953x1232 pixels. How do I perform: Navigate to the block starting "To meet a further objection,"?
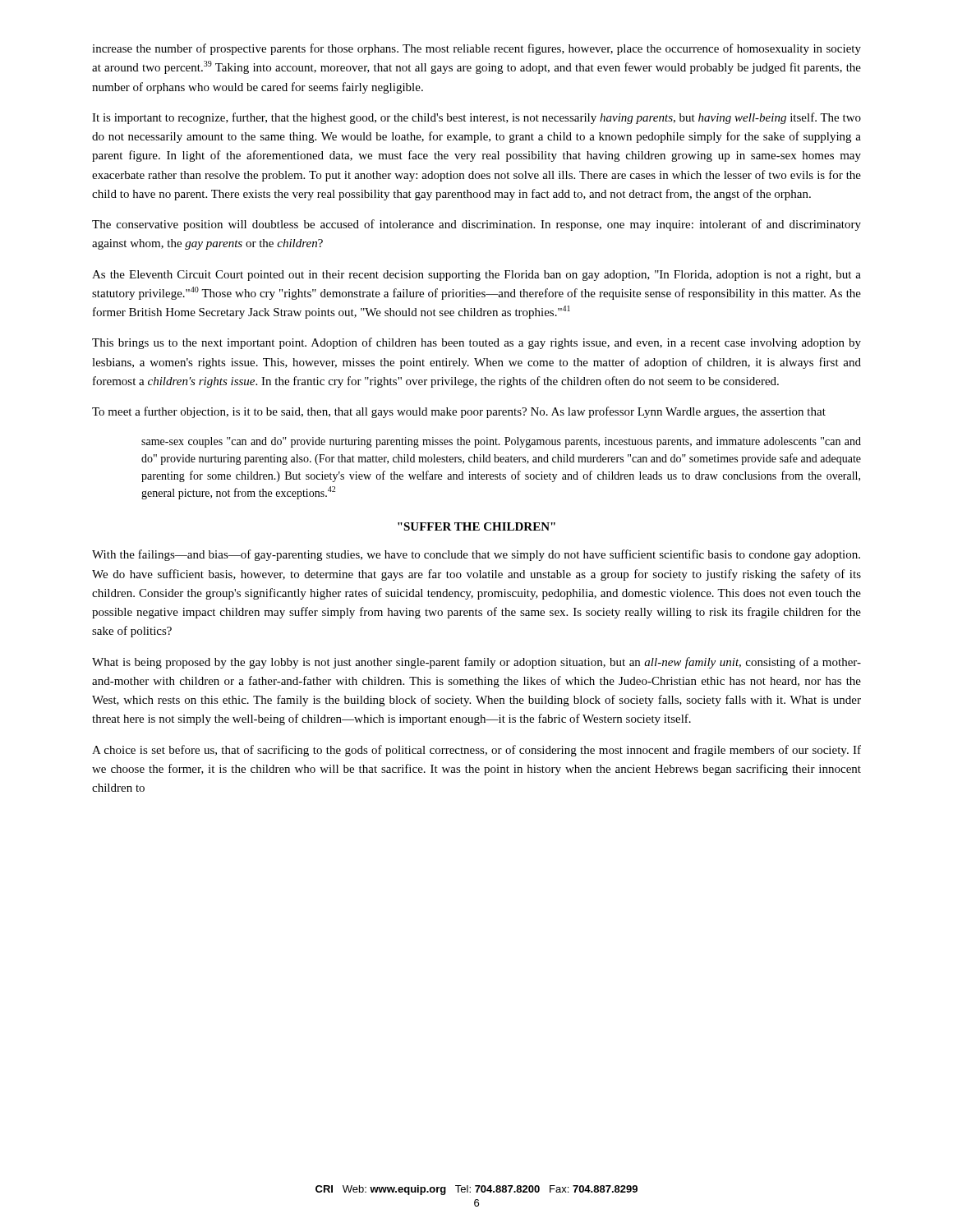[459, 411]
